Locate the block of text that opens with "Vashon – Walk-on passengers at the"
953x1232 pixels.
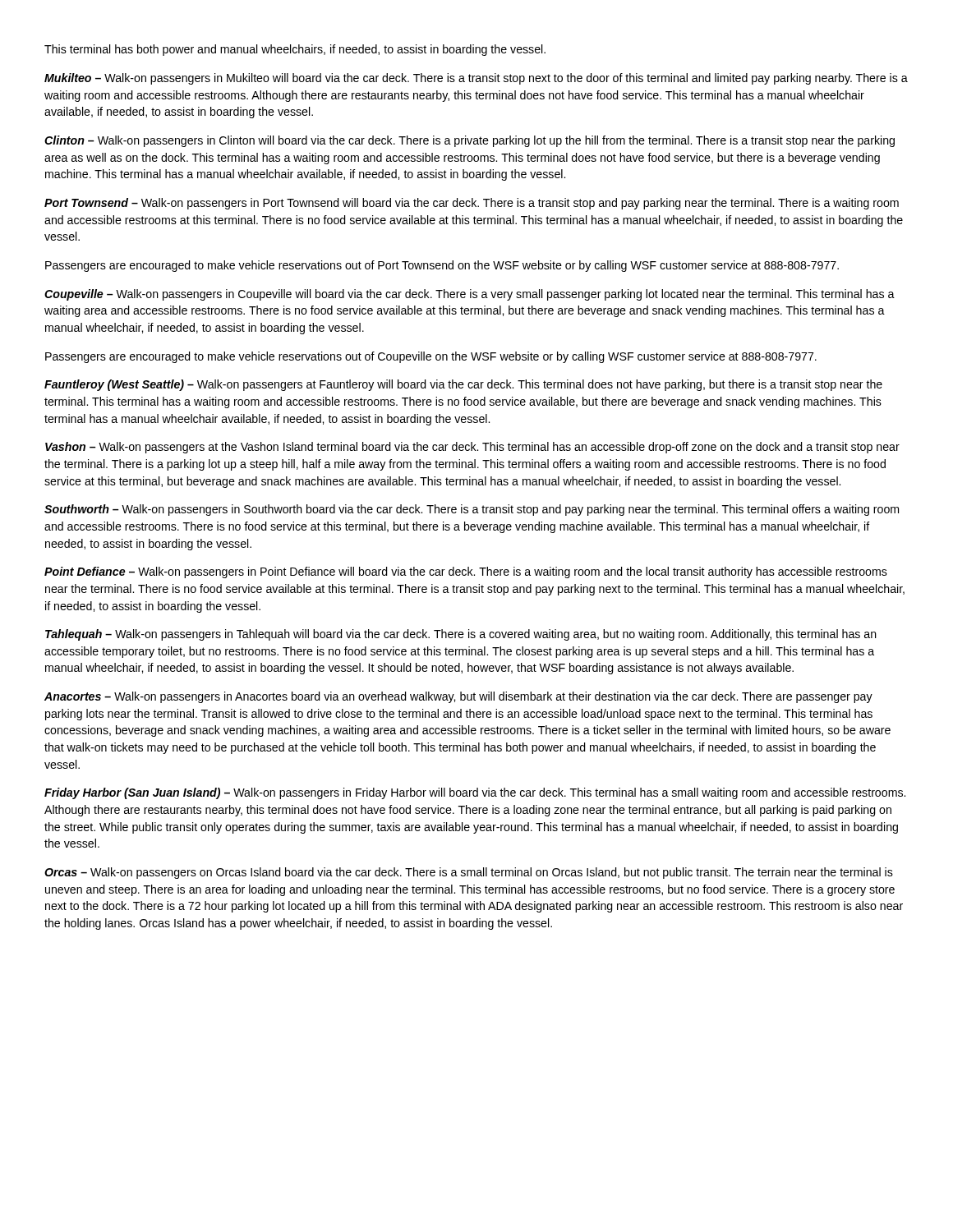click(476, 464)
